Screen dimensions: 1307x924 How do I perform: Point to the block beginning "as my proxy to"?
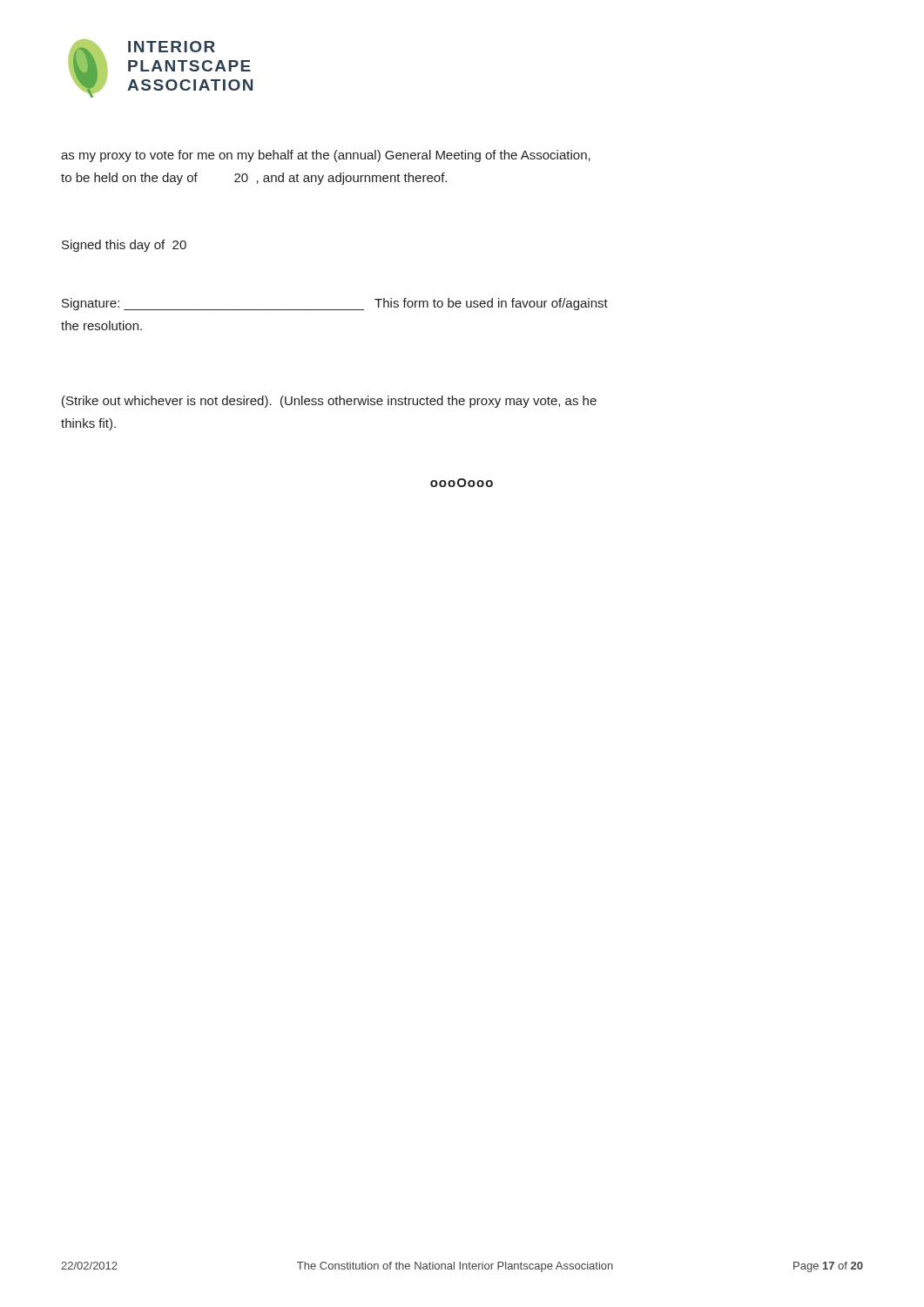click(326, 166)
